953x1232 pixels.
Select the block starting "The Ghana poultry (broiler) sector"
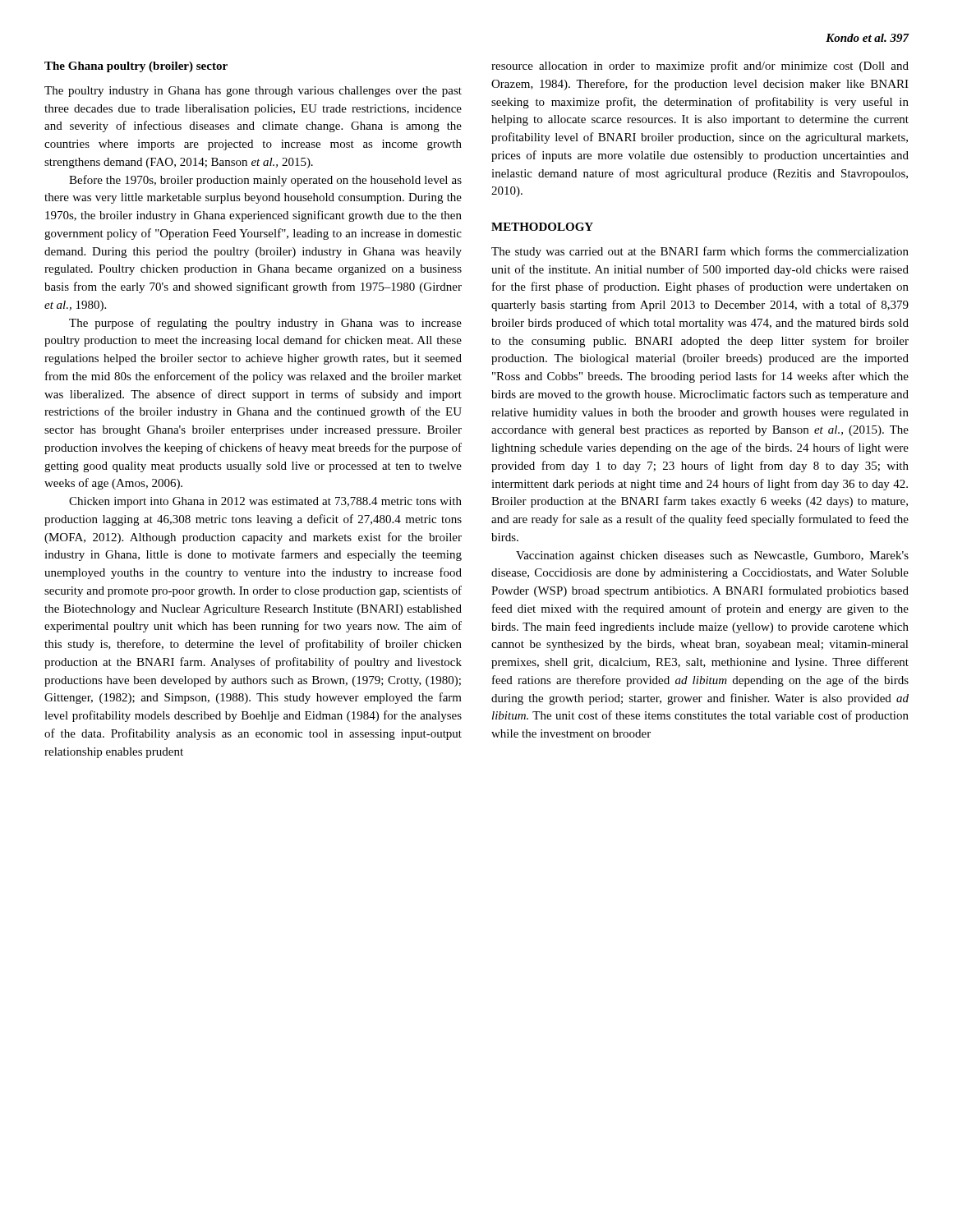[136, 66]
